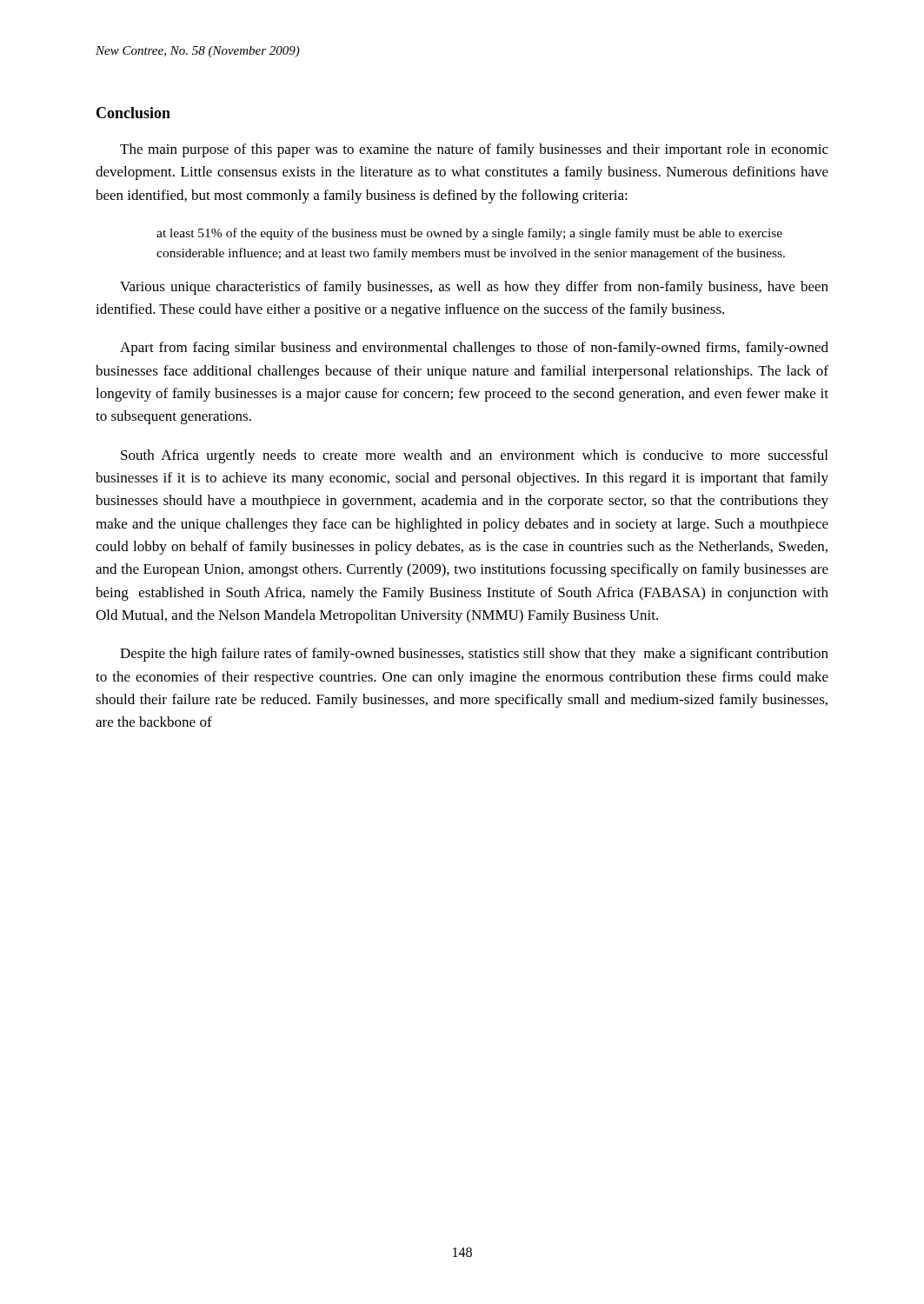Point to the text starting "at least 51% of the"
The height and width of the screenshot is (1304, 924).
(471, 243)
